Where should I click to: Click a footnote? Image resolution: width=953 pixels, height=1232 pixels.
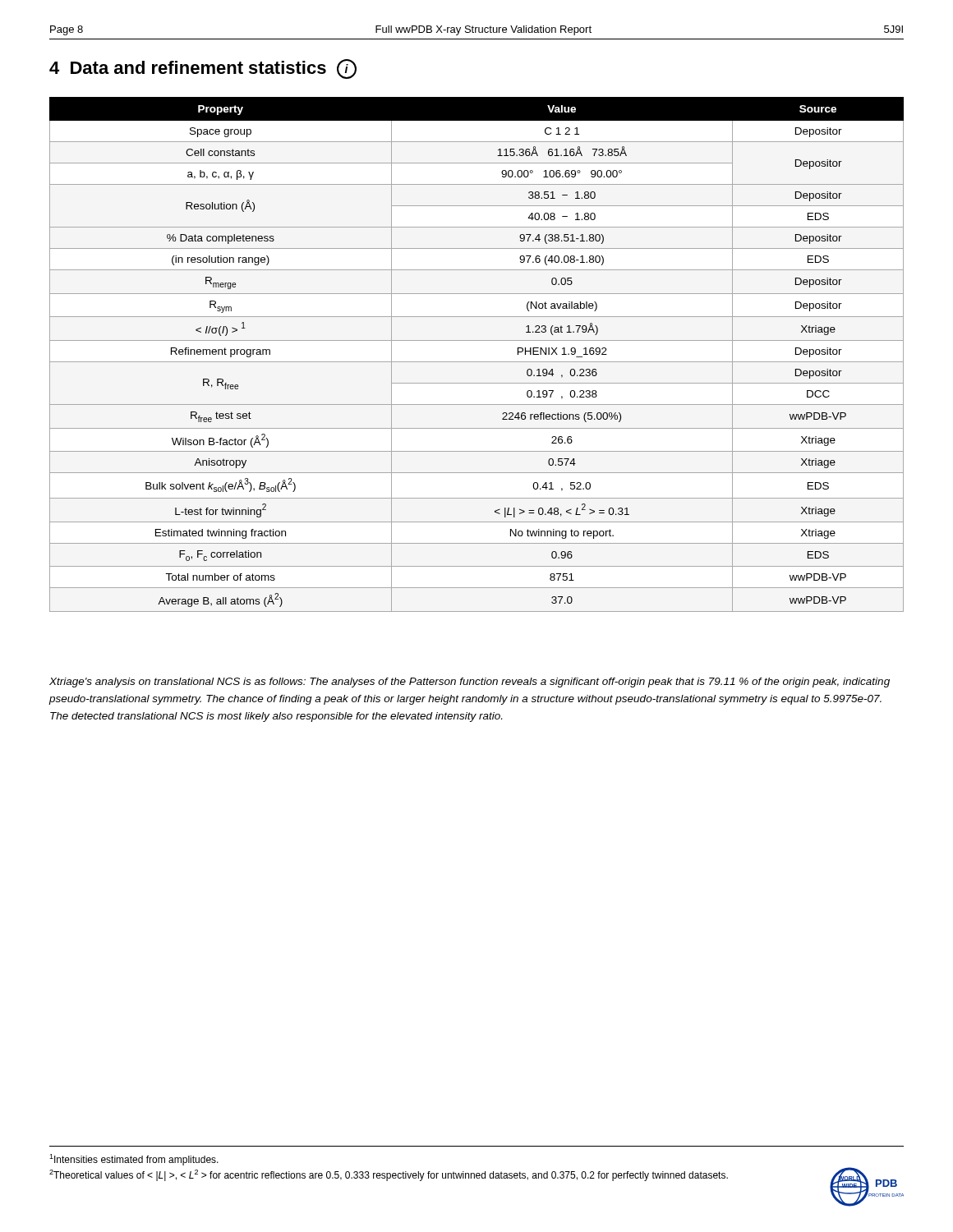pos(389,1167)
